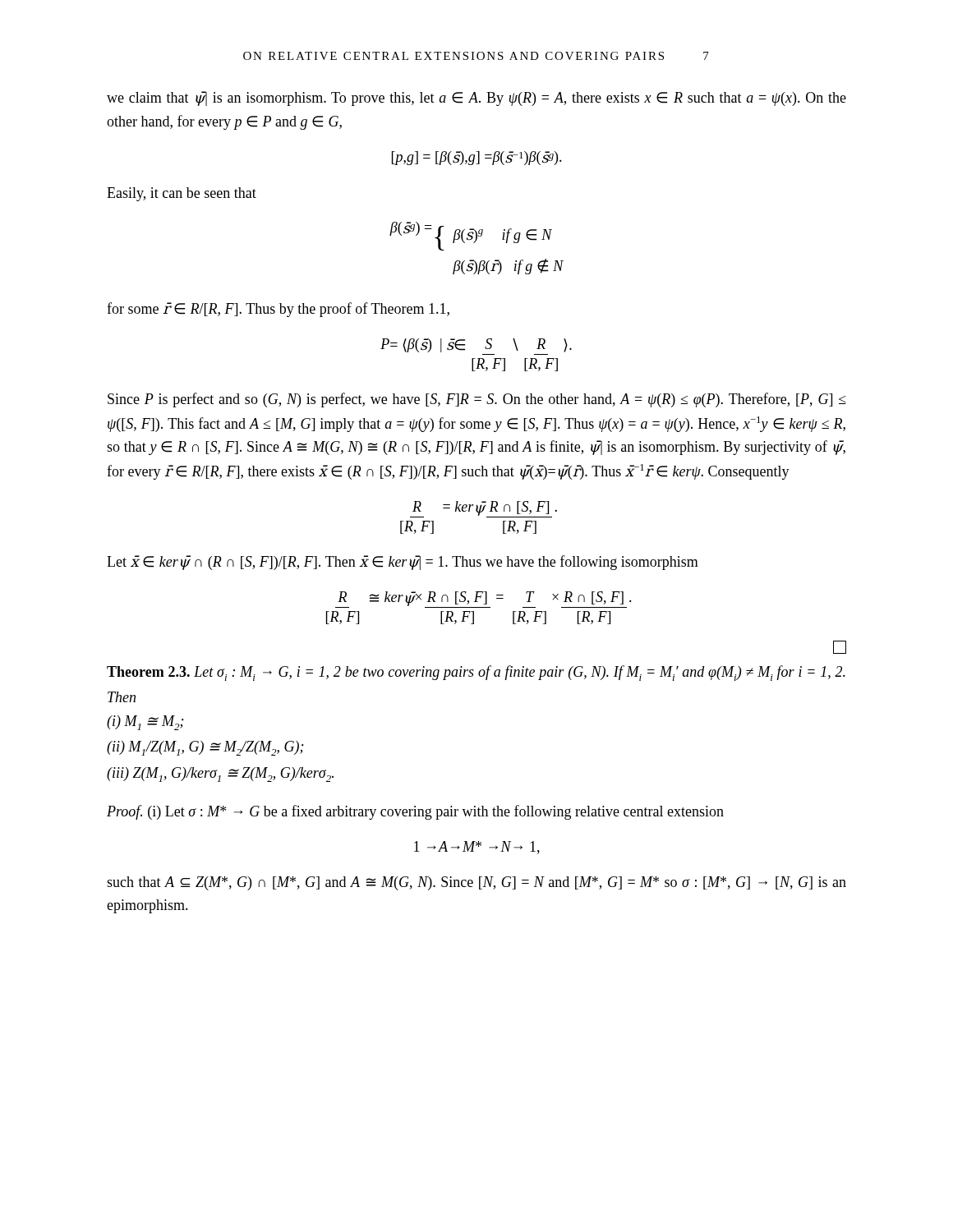Click the formula that begins "R[R, F] ≅ kerψ̄ × R ∩"
This screenshot has width=953, height=1232.
[x=476, y=607]
